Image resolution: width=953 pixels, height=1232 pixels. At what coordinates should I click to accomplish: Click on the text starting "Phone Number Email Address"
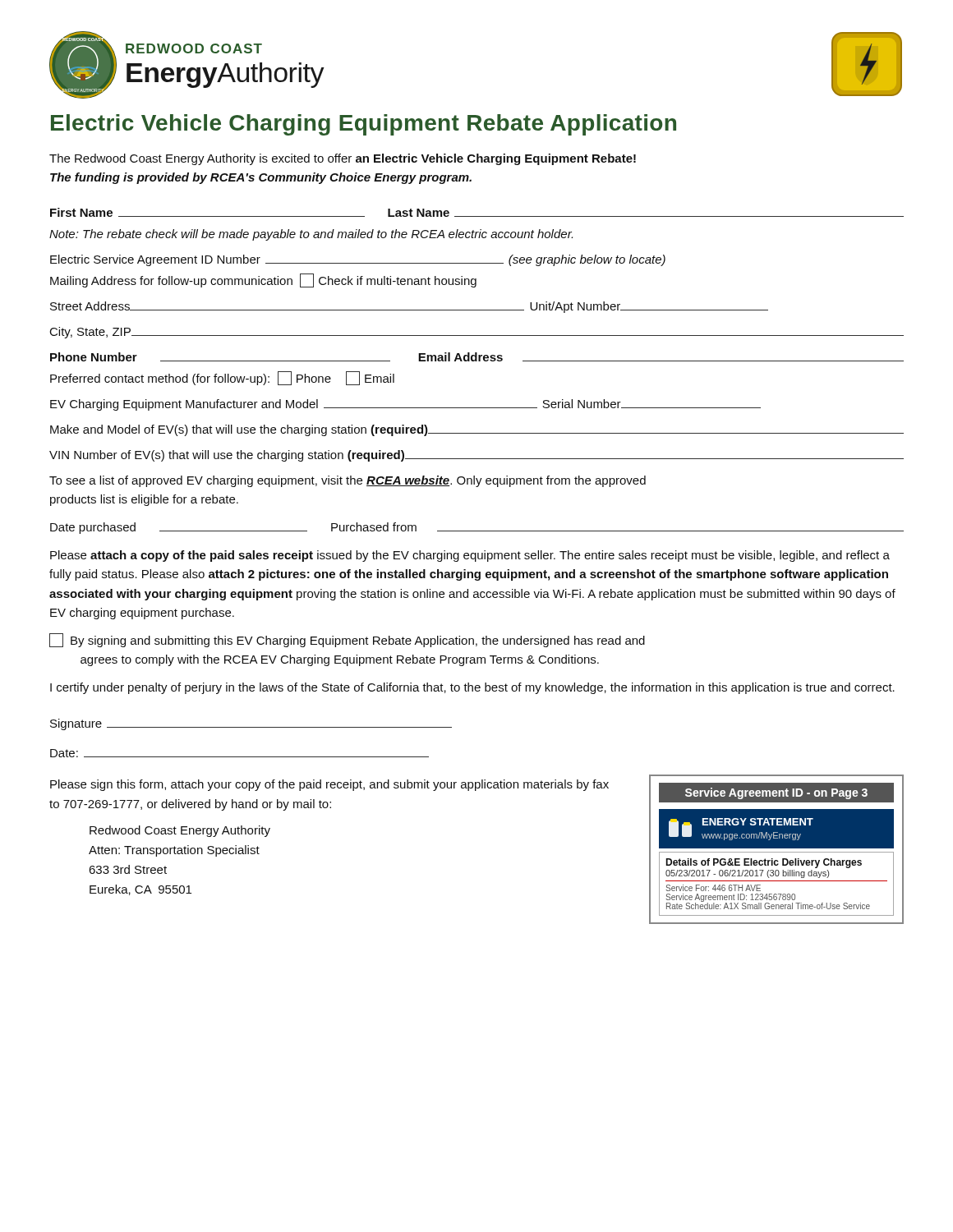coord(476,355)
